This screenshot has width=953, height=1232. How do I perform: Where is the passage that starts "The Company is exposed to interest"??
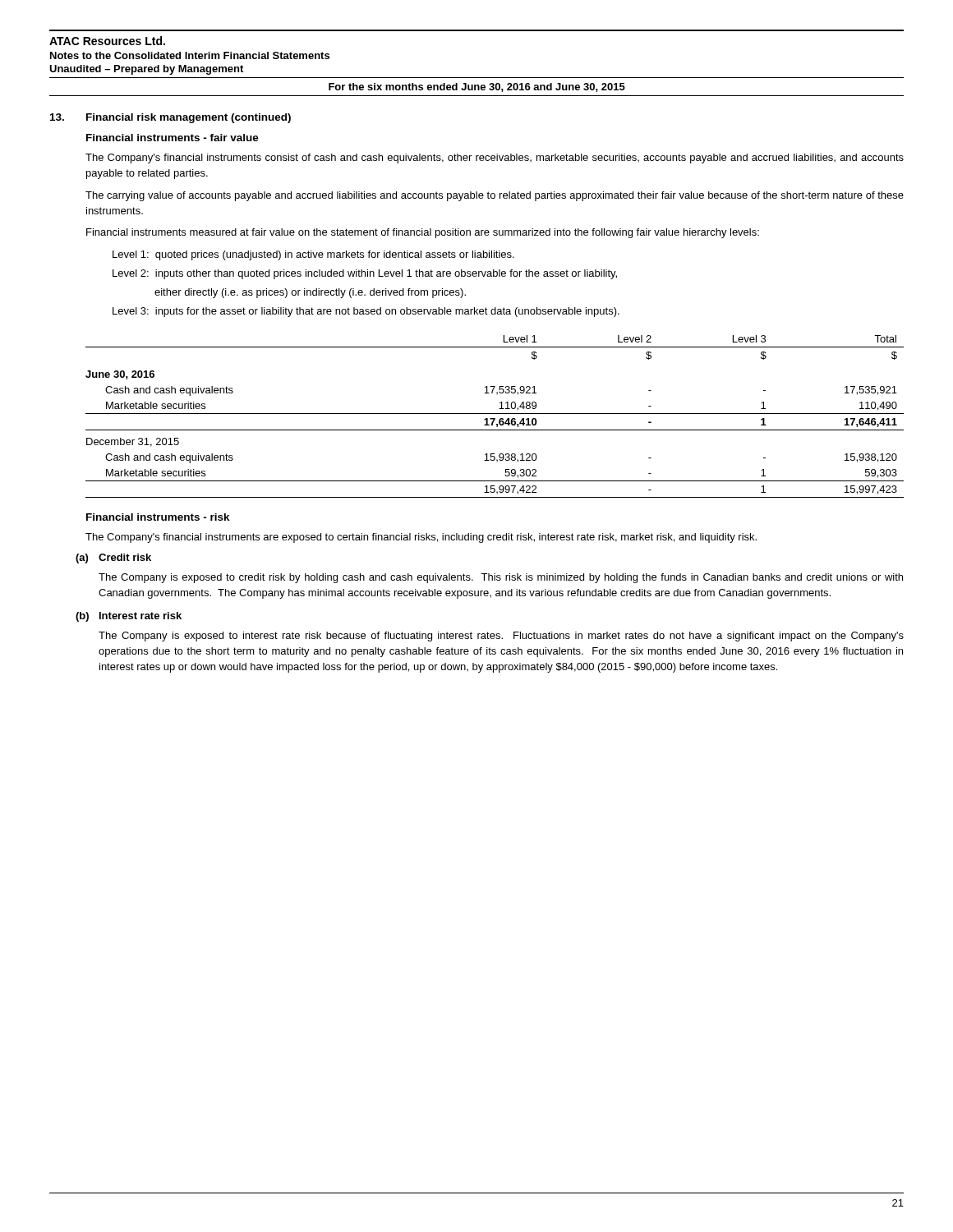coord(501,651)
